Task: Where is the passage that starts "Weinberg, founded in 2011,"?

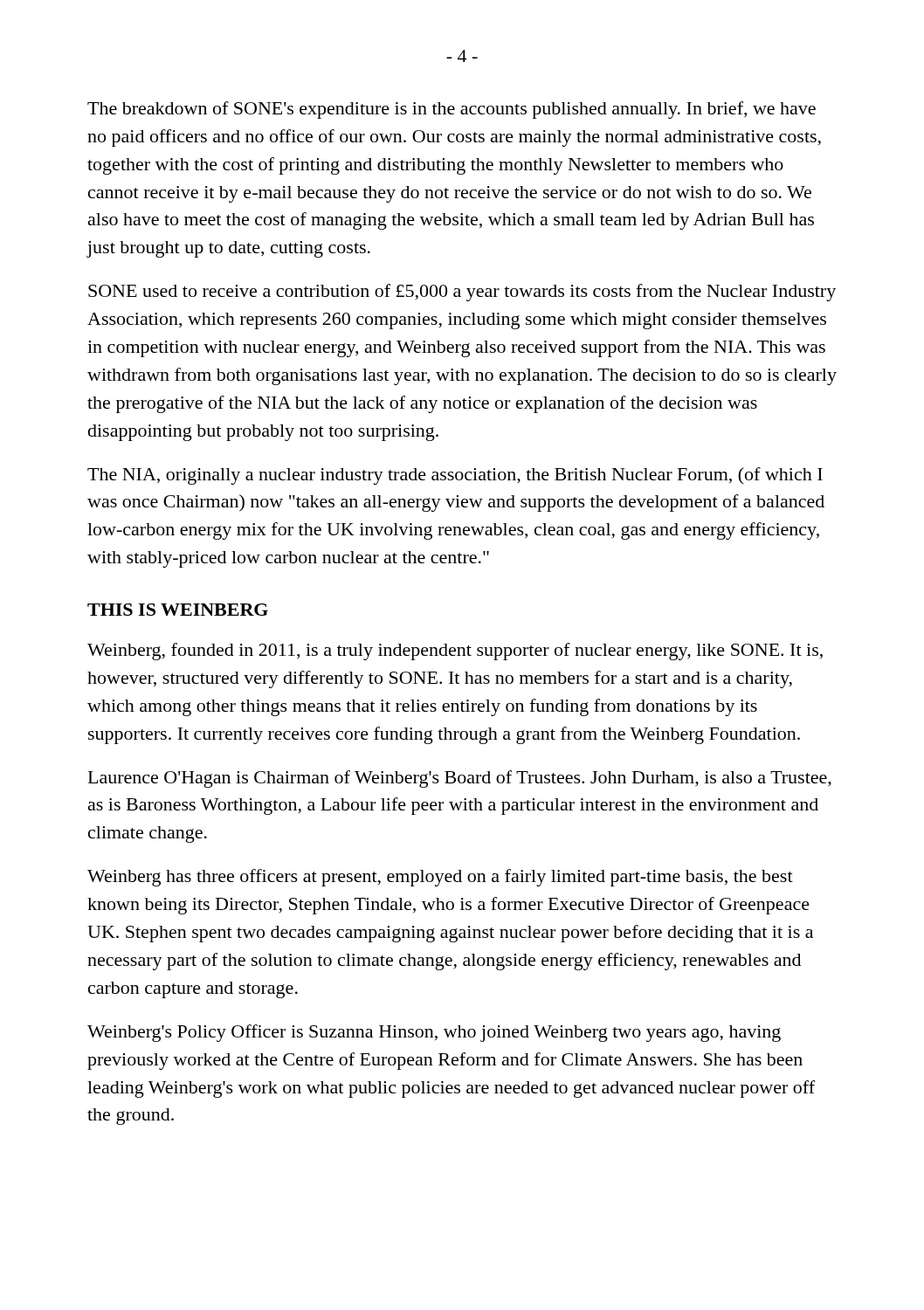Action: pyautogui.click(x=456, y=691)
